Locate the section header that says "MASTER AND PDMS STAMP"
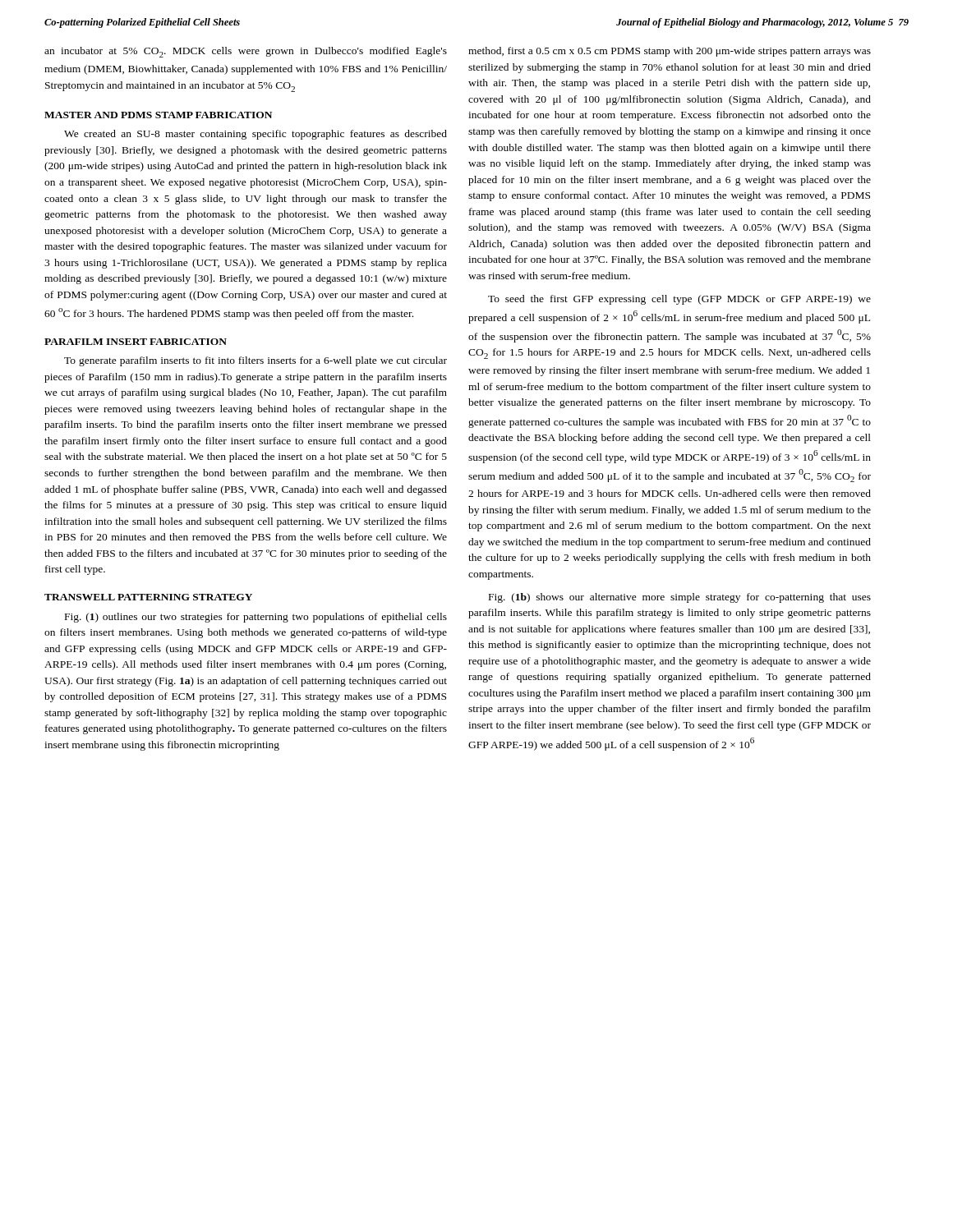This screenshot has height=1232, width=953. 158,114
